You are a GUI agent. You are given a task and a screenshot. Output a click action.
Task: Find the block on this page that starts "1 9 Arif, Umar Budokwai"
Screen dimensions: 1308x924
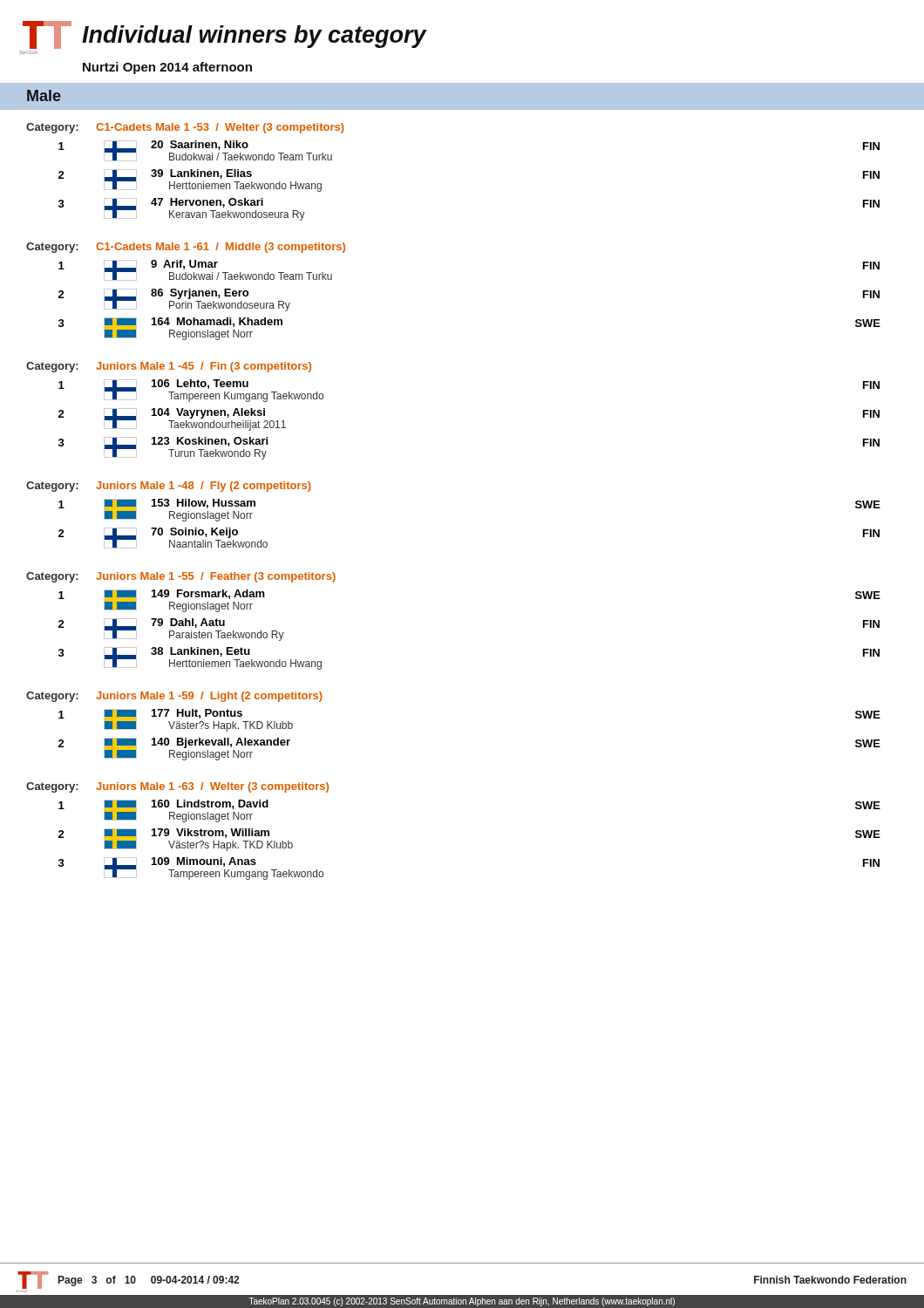click(203, 267)
